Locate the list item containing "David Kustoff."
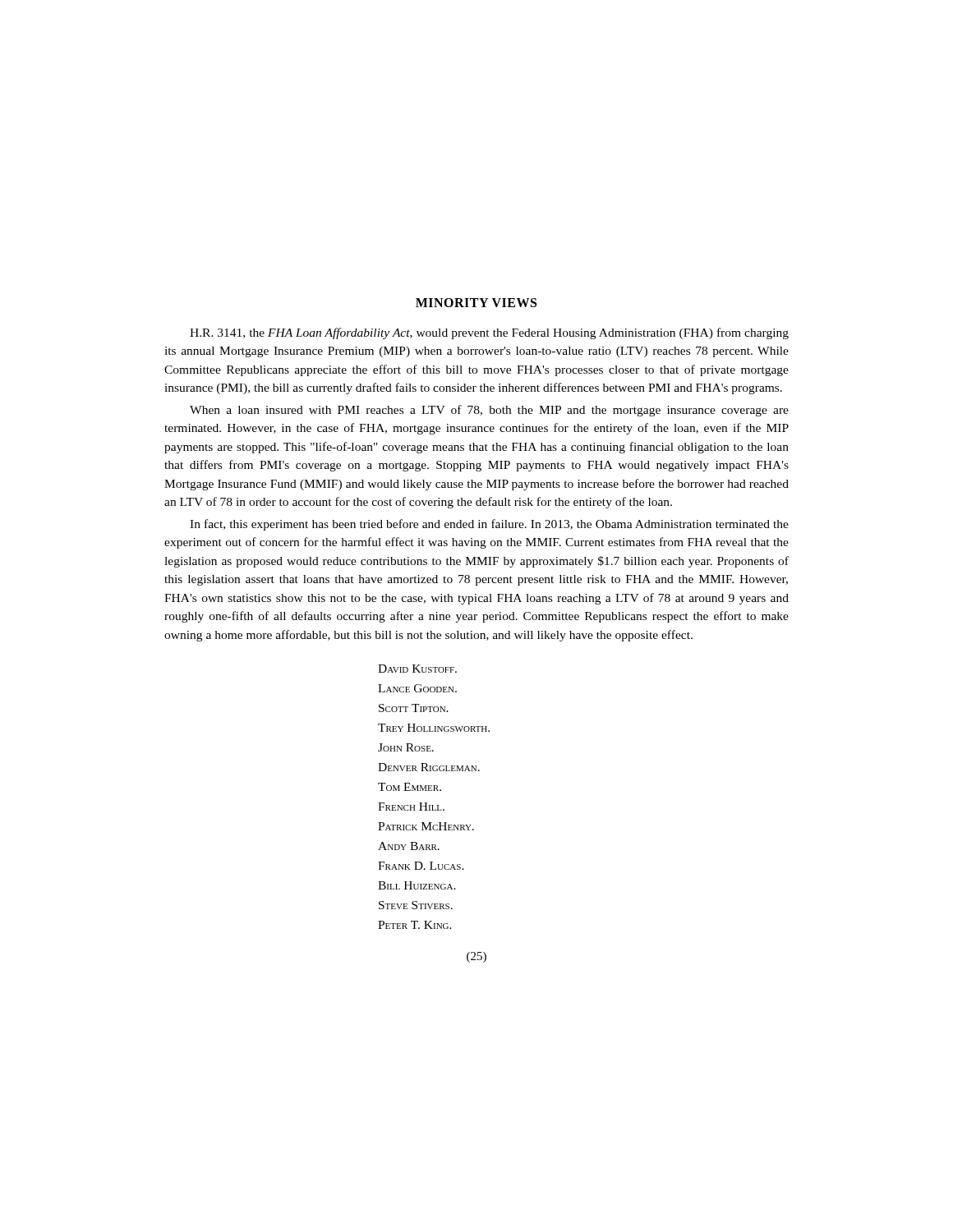 [x=417, y=669]
